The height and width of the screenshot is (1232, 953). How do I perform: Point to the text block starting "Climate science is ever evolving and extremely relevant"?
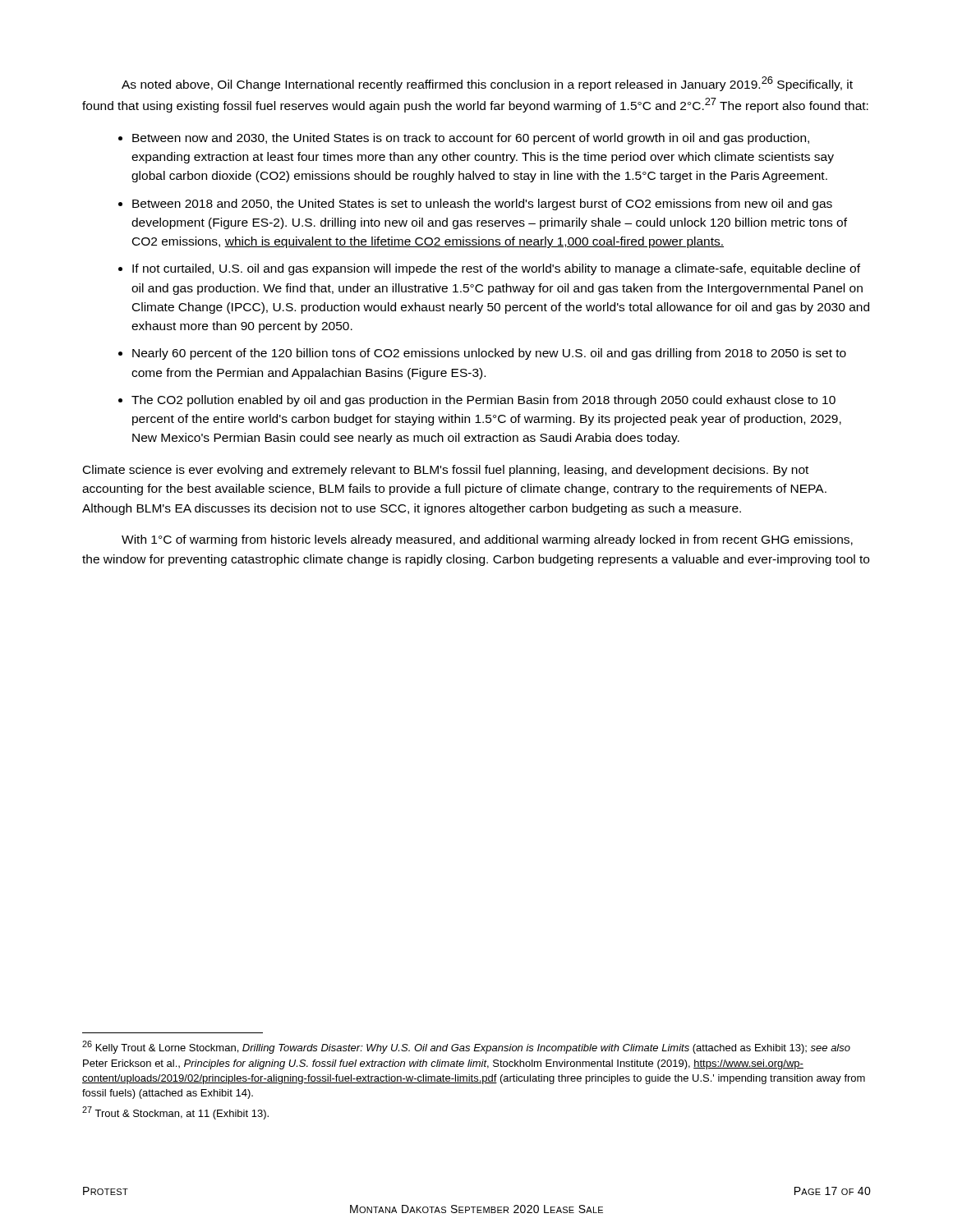(x=476, y=489)
